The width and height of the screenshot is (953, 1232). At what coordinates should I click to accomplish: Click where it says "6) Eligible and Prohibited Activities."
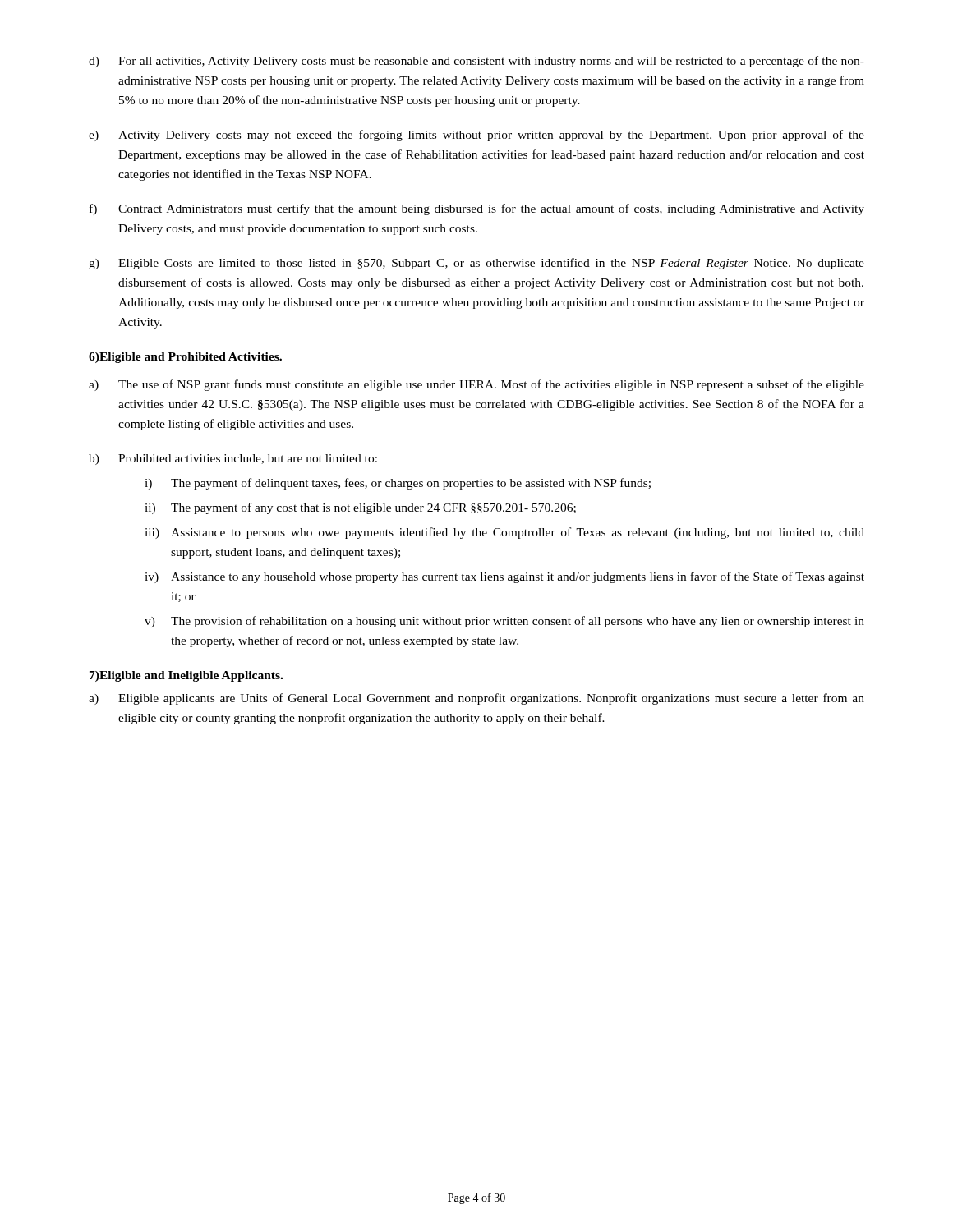coord(185,358)
